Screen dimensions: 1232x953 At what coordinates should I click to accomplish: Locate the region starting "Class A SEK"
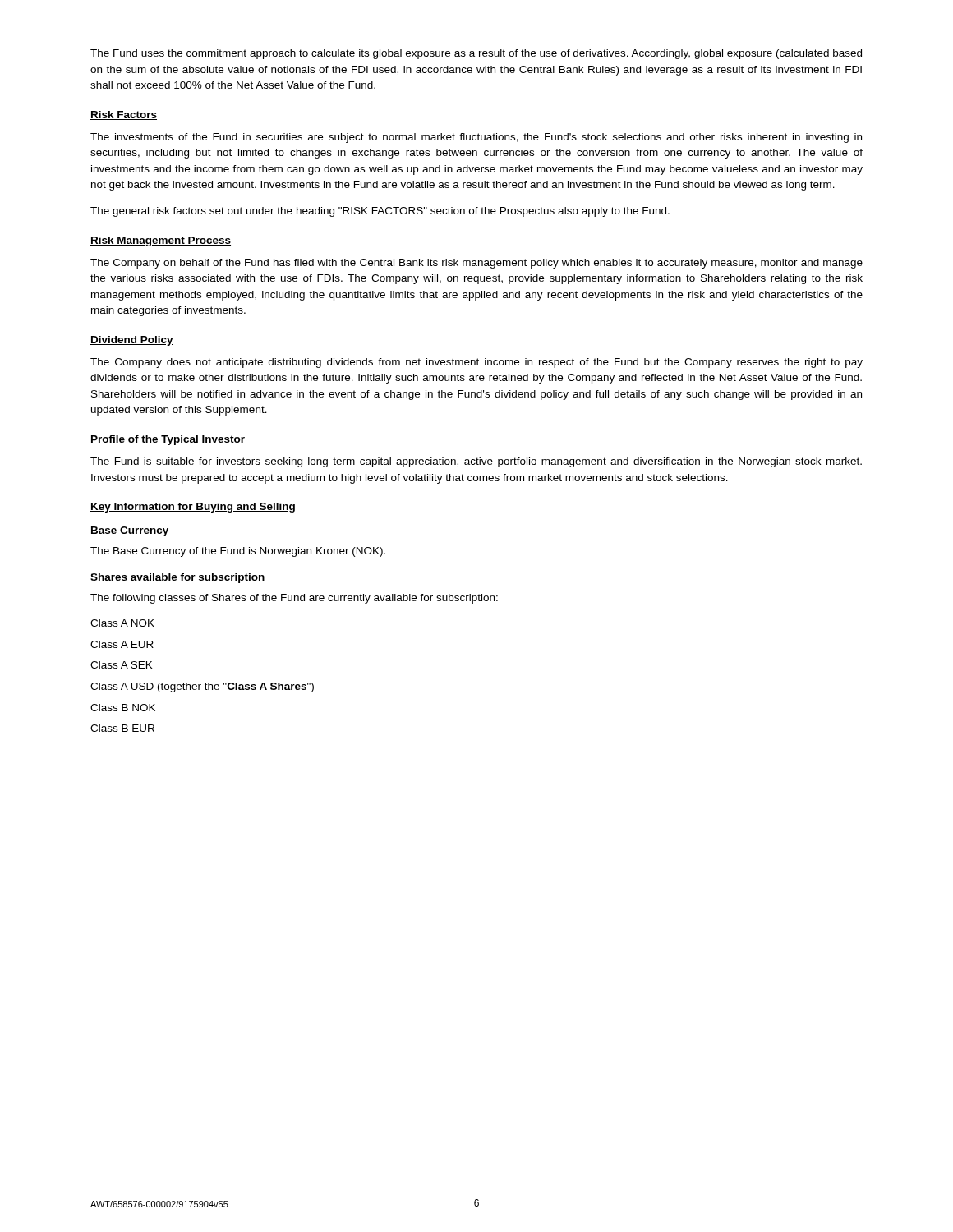[x=122, y=665]
